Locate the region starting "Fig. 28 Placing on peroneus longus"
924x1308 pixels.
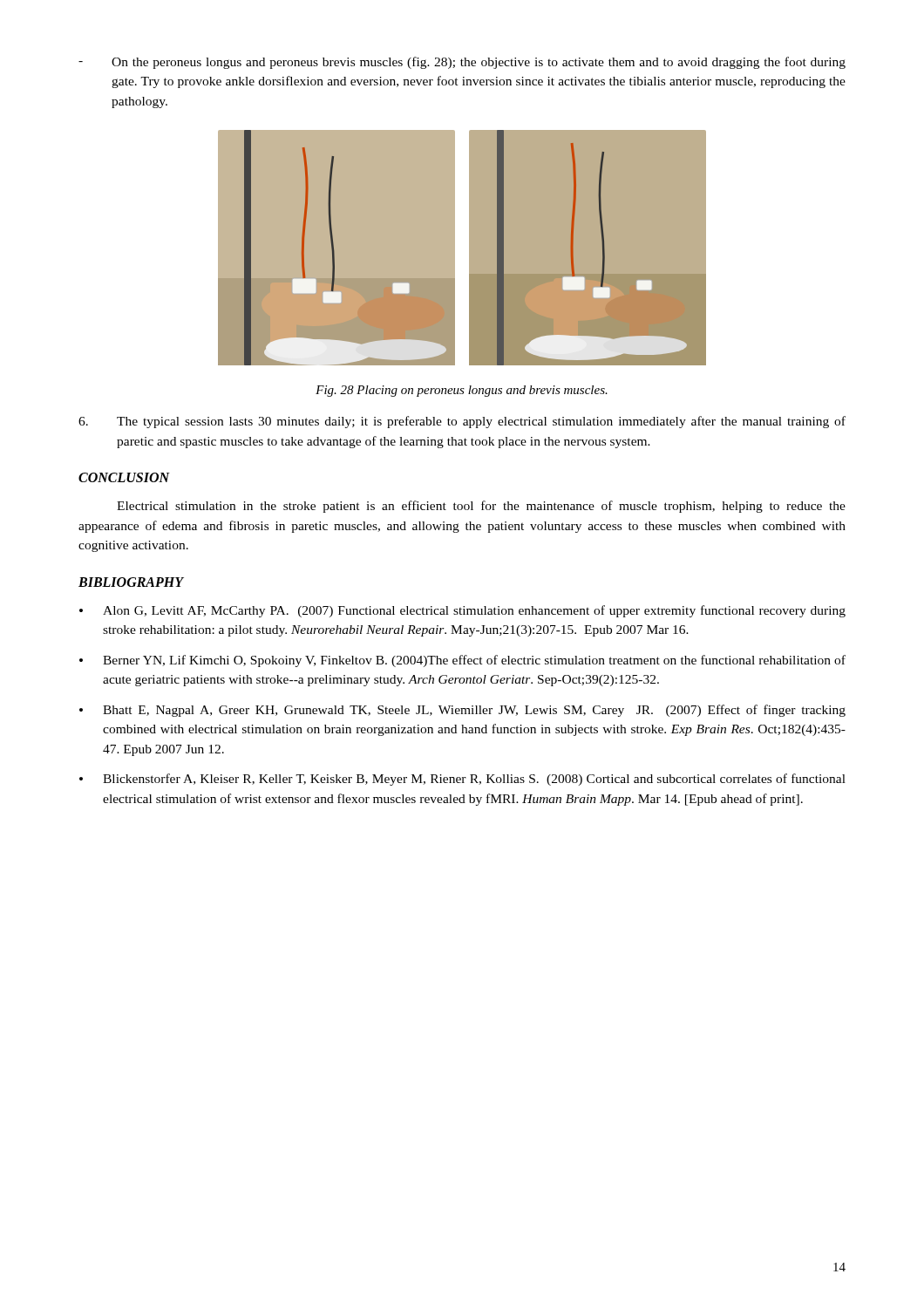462,390
